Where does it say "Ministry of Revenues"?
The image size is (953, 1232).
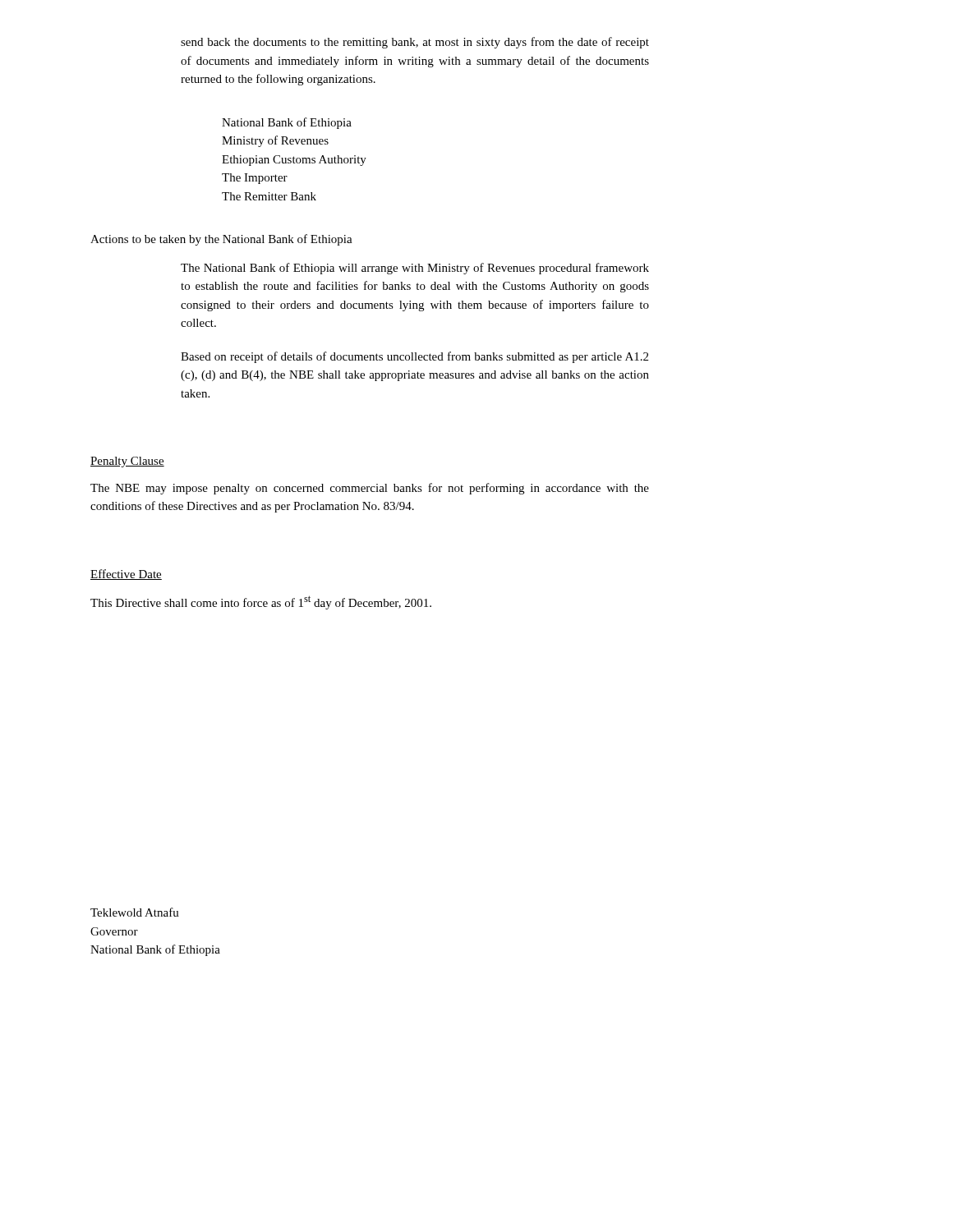click(275, 140)
